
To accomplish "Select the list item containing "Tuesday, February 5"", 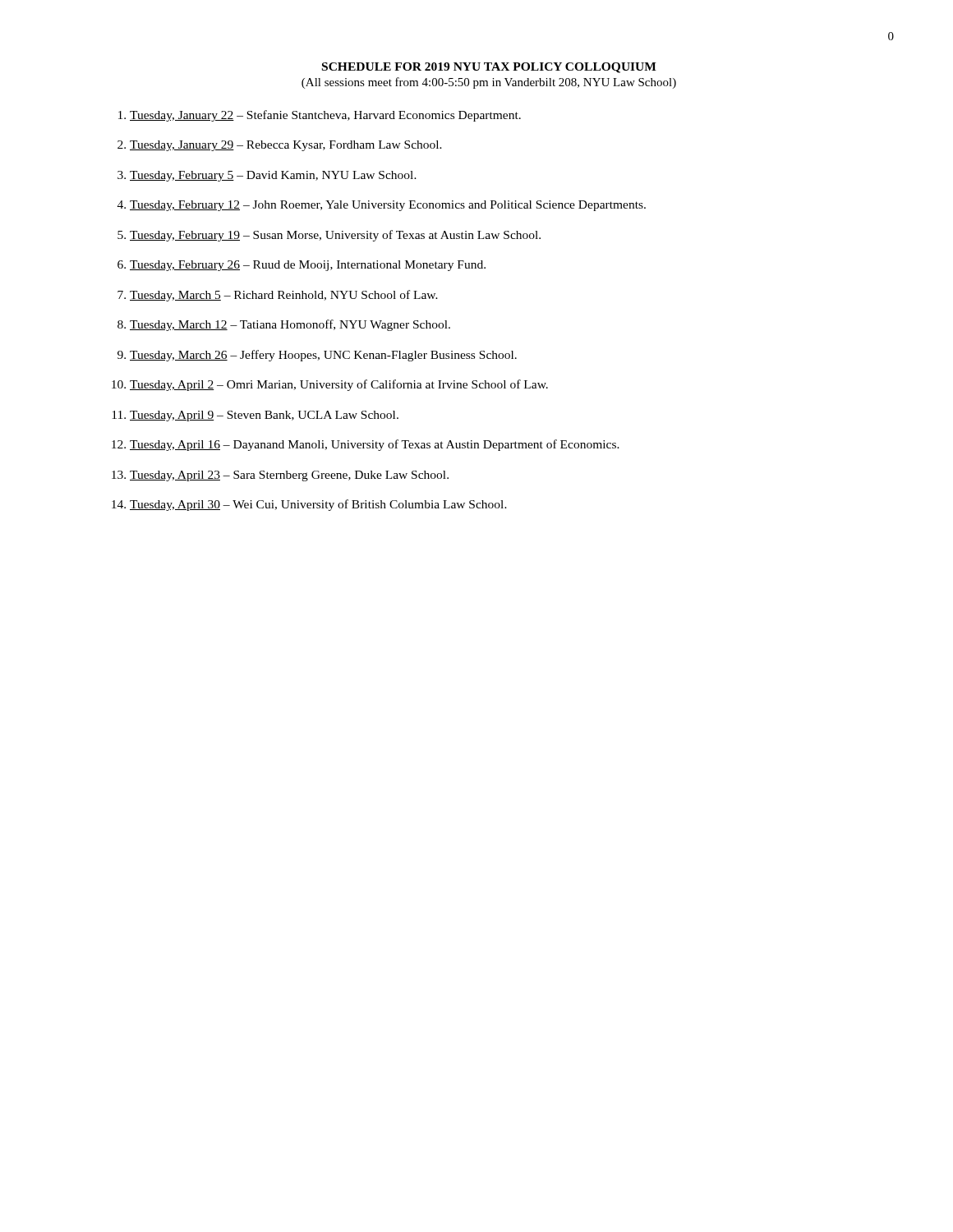I will 273,175.
